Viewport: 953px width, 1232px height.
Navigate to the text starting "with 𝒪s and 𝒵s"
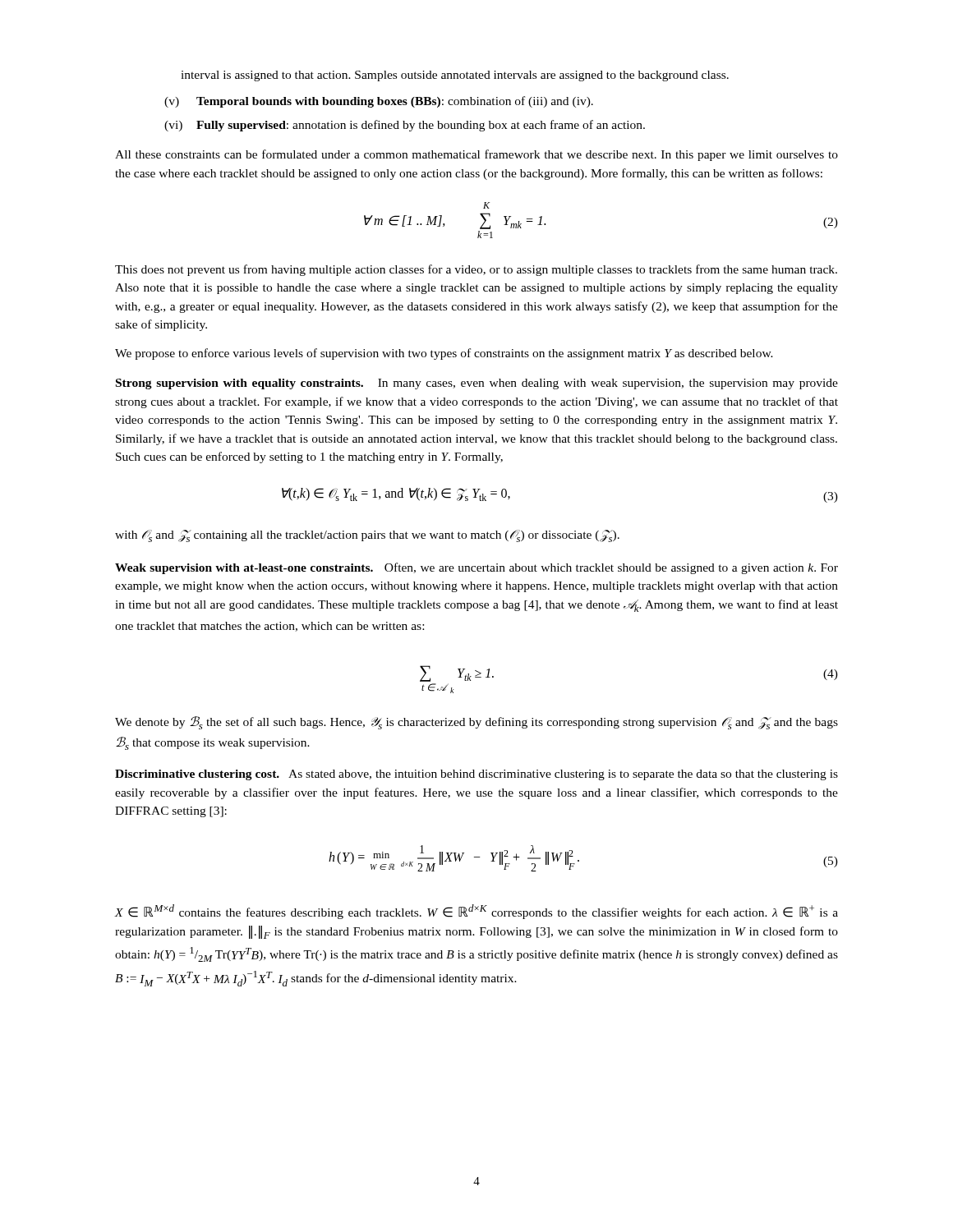tap(367, 536)
